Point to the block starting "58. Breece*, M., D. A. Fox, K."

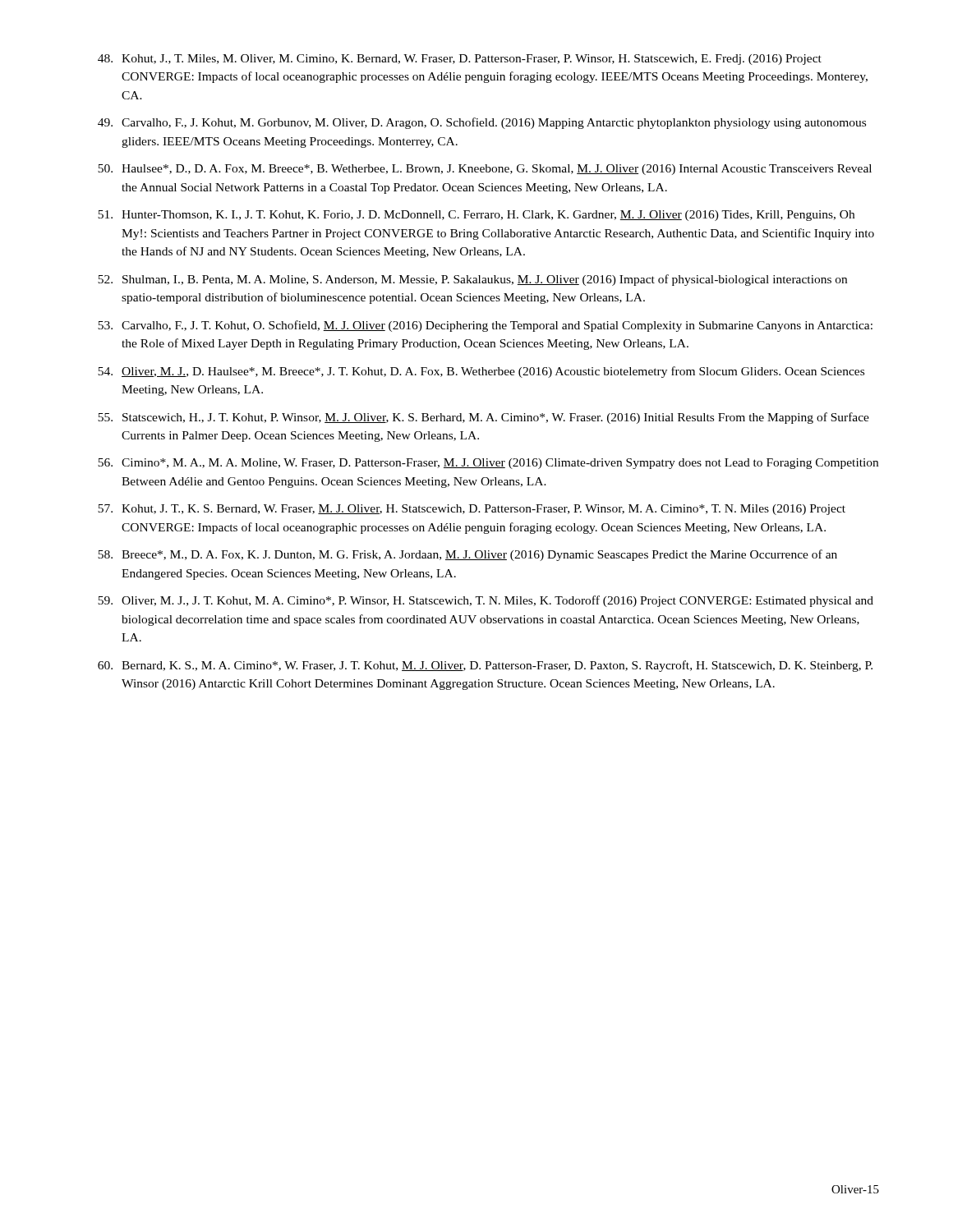[476, 564]
